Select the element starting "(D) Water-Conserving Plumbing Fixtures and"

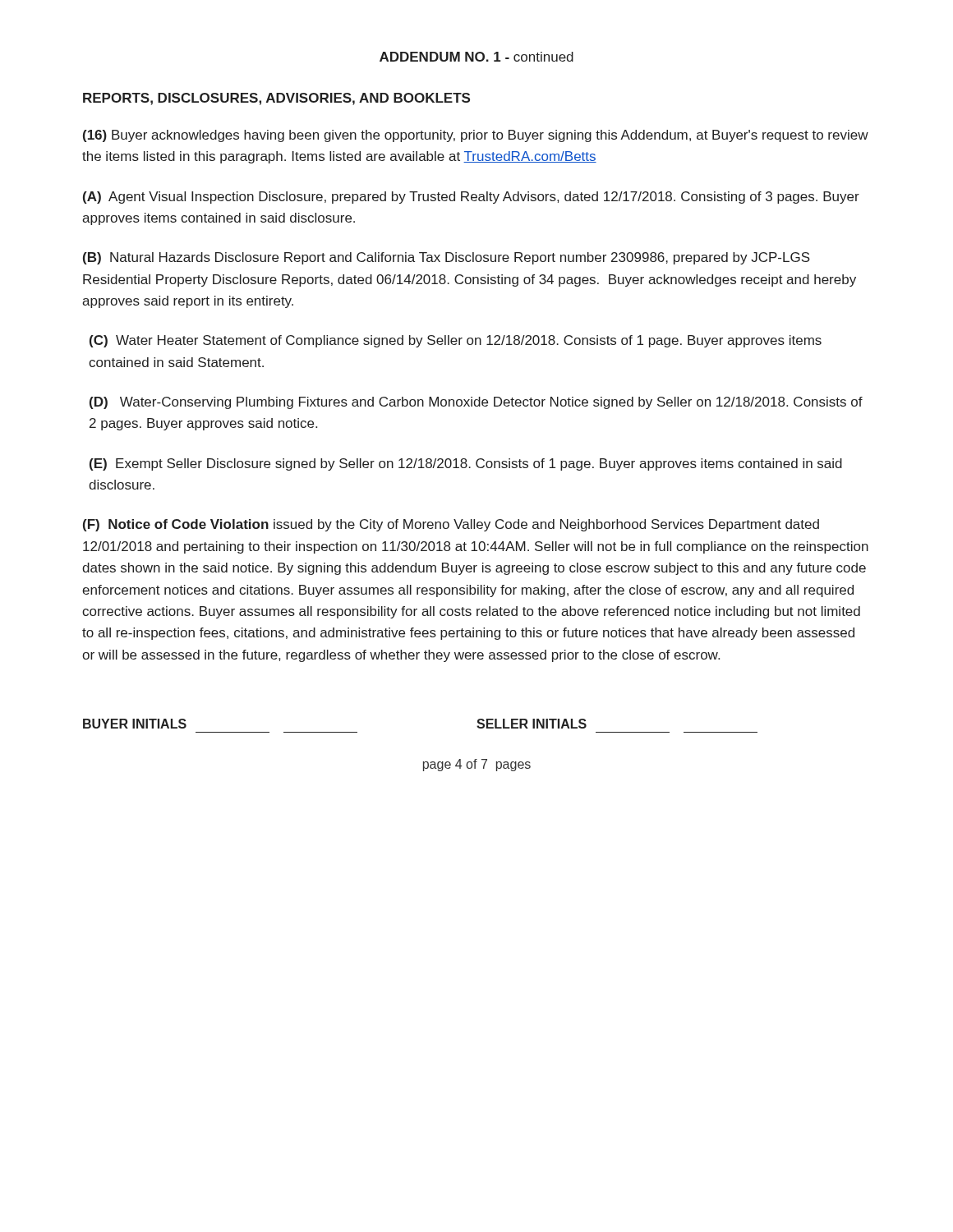point(475,413)
